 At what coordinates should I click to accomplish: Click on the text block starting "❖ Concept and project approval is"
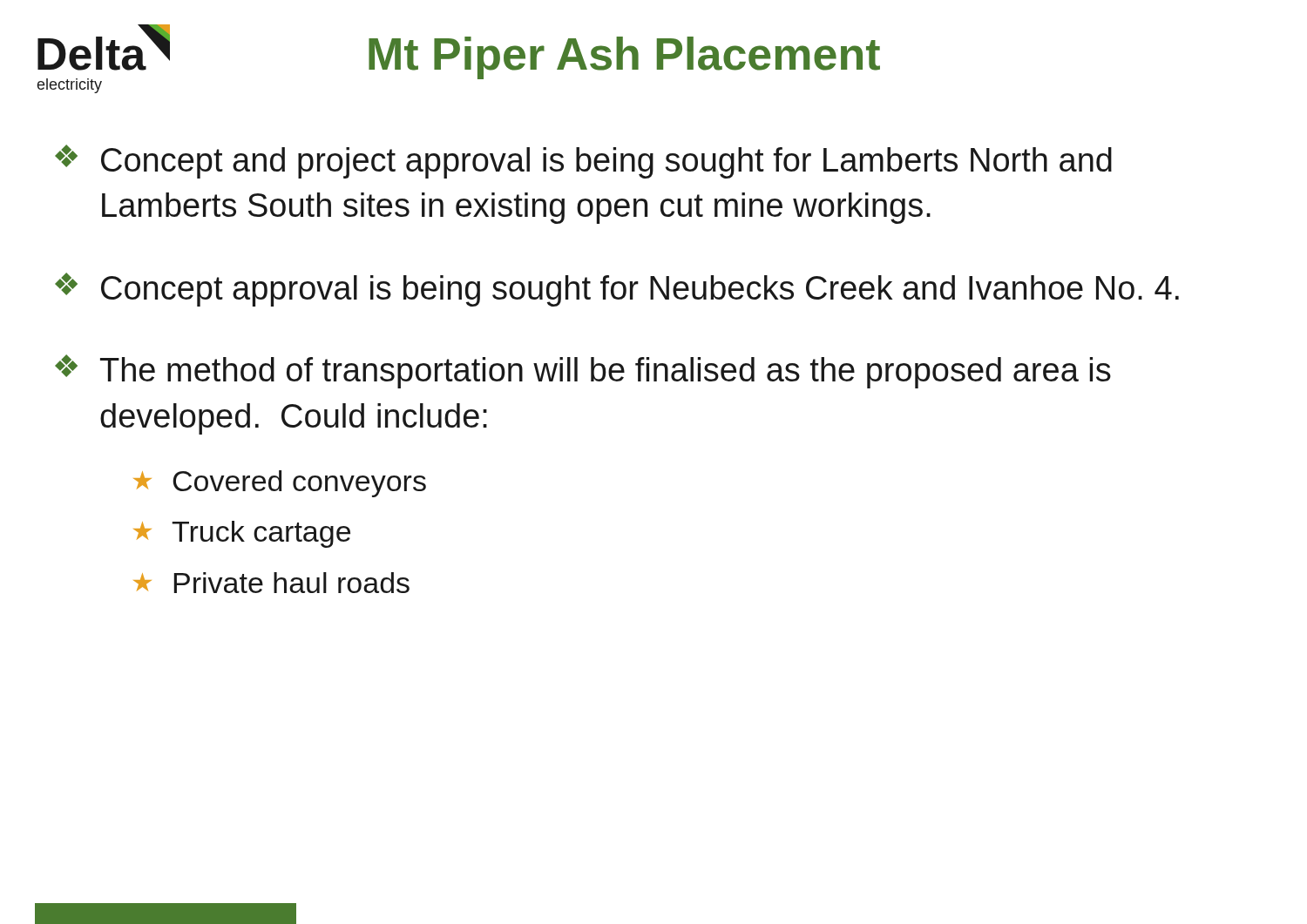(654, 183)
